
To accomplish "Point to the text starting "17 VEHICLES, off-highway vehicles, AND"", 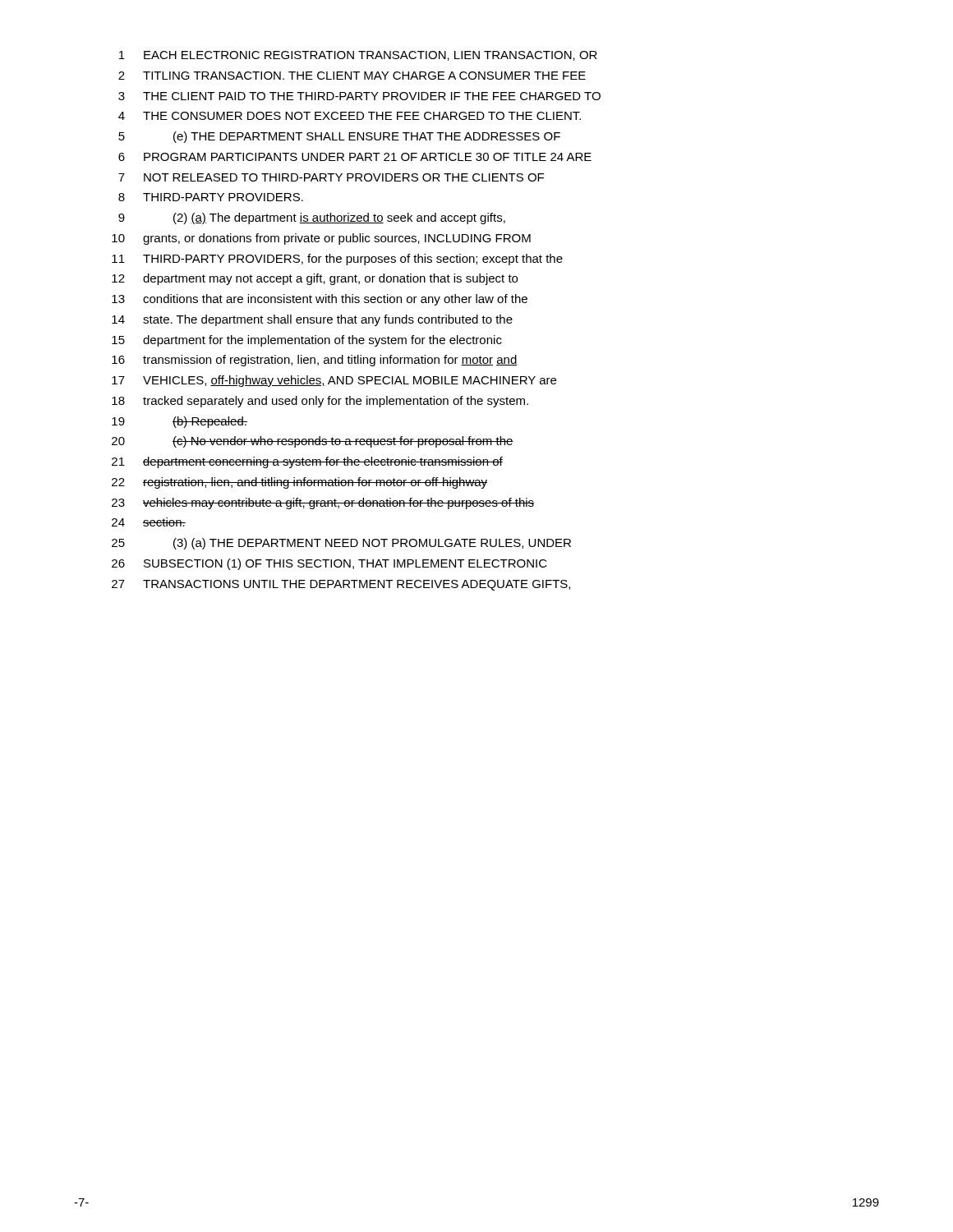I will [485, 381].
